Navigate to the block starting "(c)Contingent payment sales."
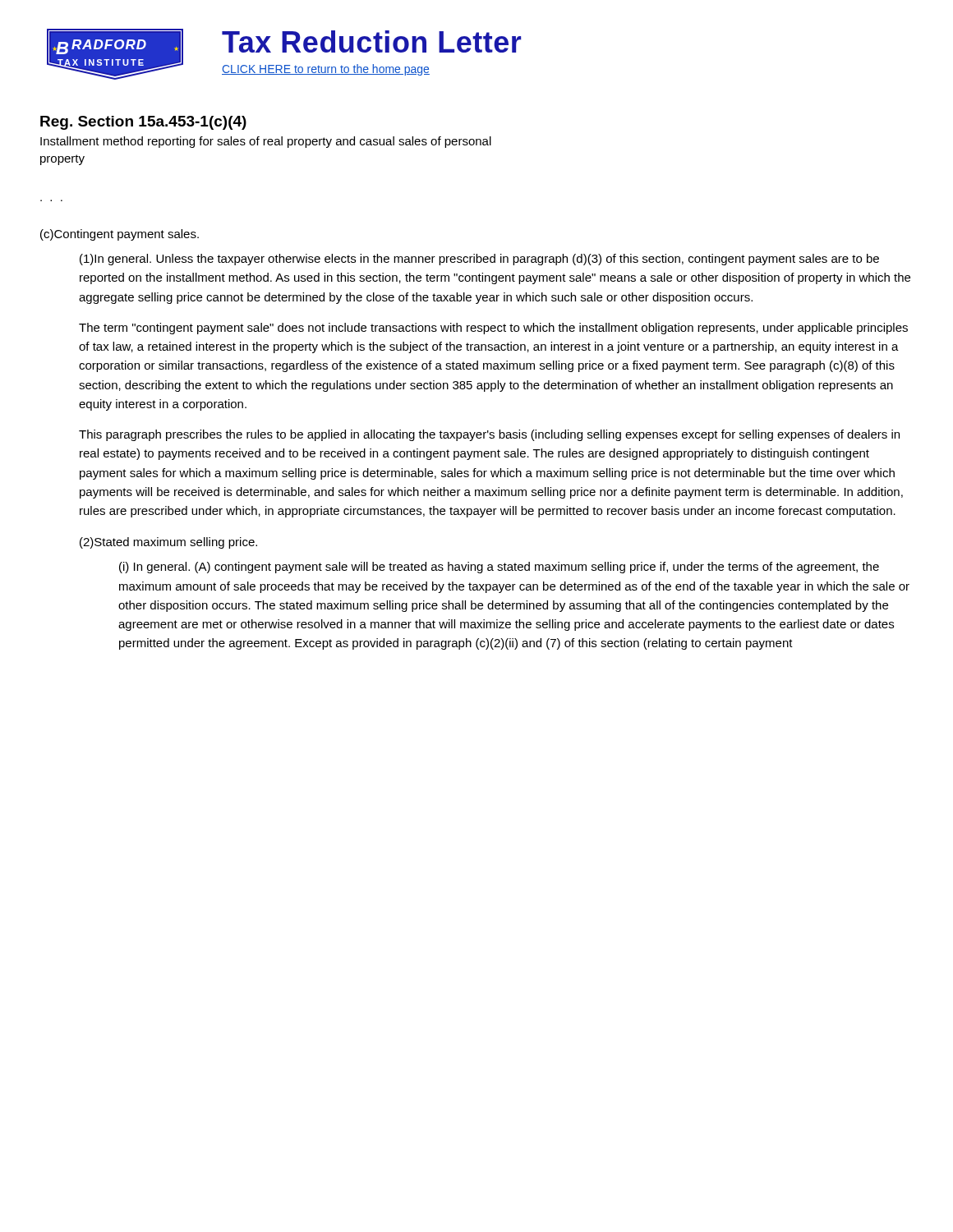 click(x=120, y=234)
